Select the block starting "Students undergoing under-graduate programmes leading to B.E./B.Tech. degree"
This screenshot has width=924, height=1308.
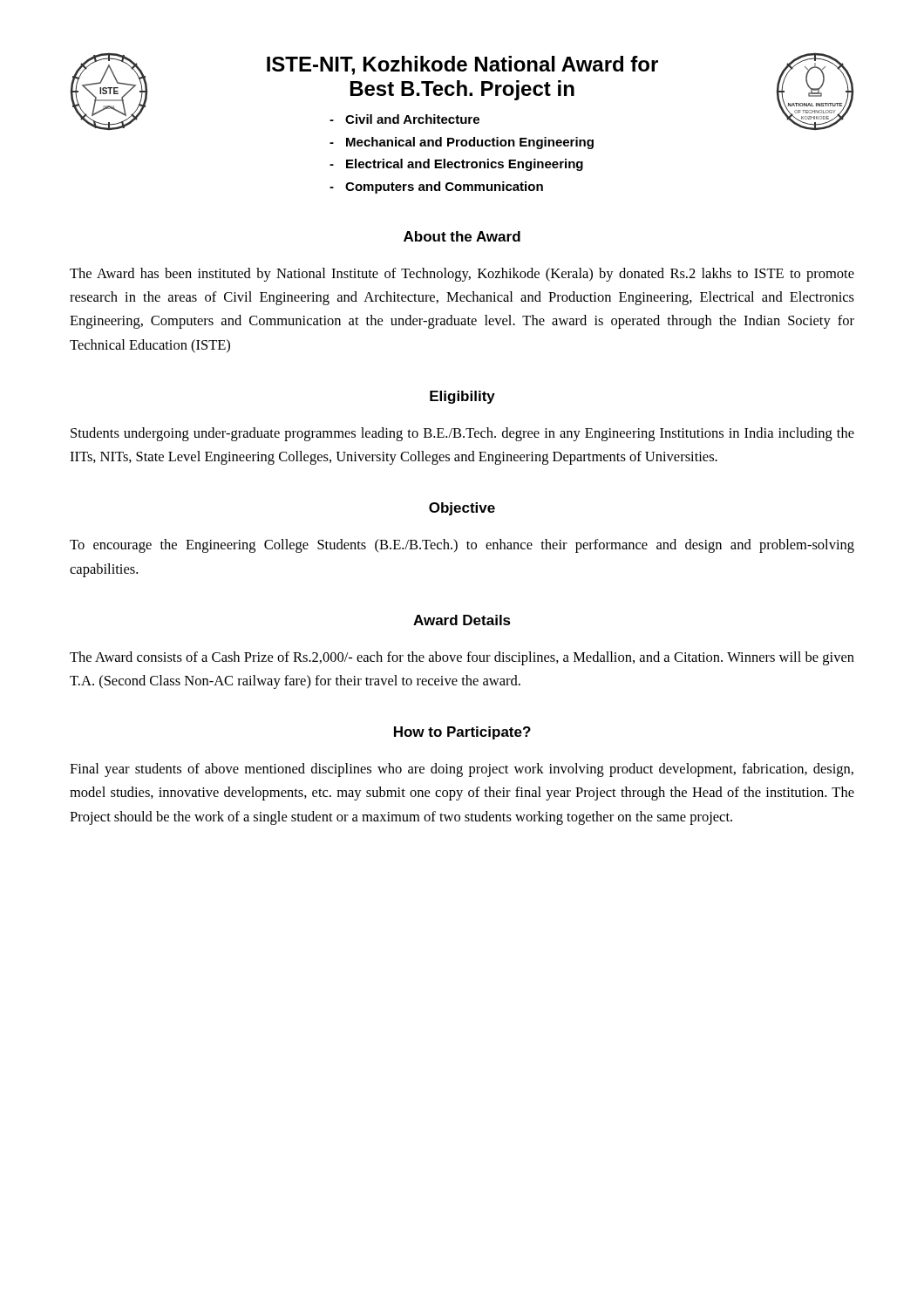(462, 445)
